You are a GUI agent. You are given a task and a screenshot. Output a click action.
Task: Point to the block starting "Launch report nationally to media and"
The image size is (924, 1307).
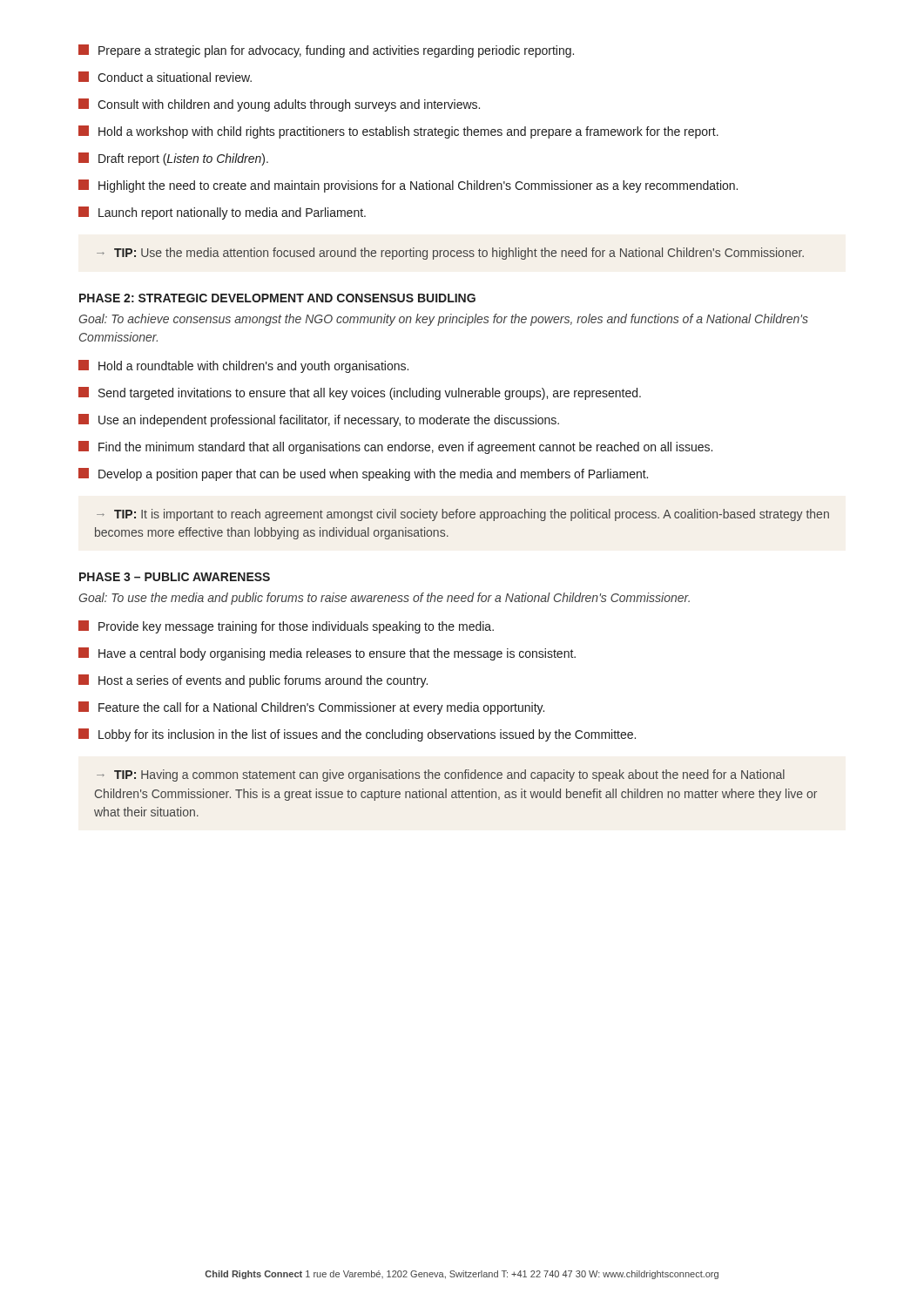[222, 213]
